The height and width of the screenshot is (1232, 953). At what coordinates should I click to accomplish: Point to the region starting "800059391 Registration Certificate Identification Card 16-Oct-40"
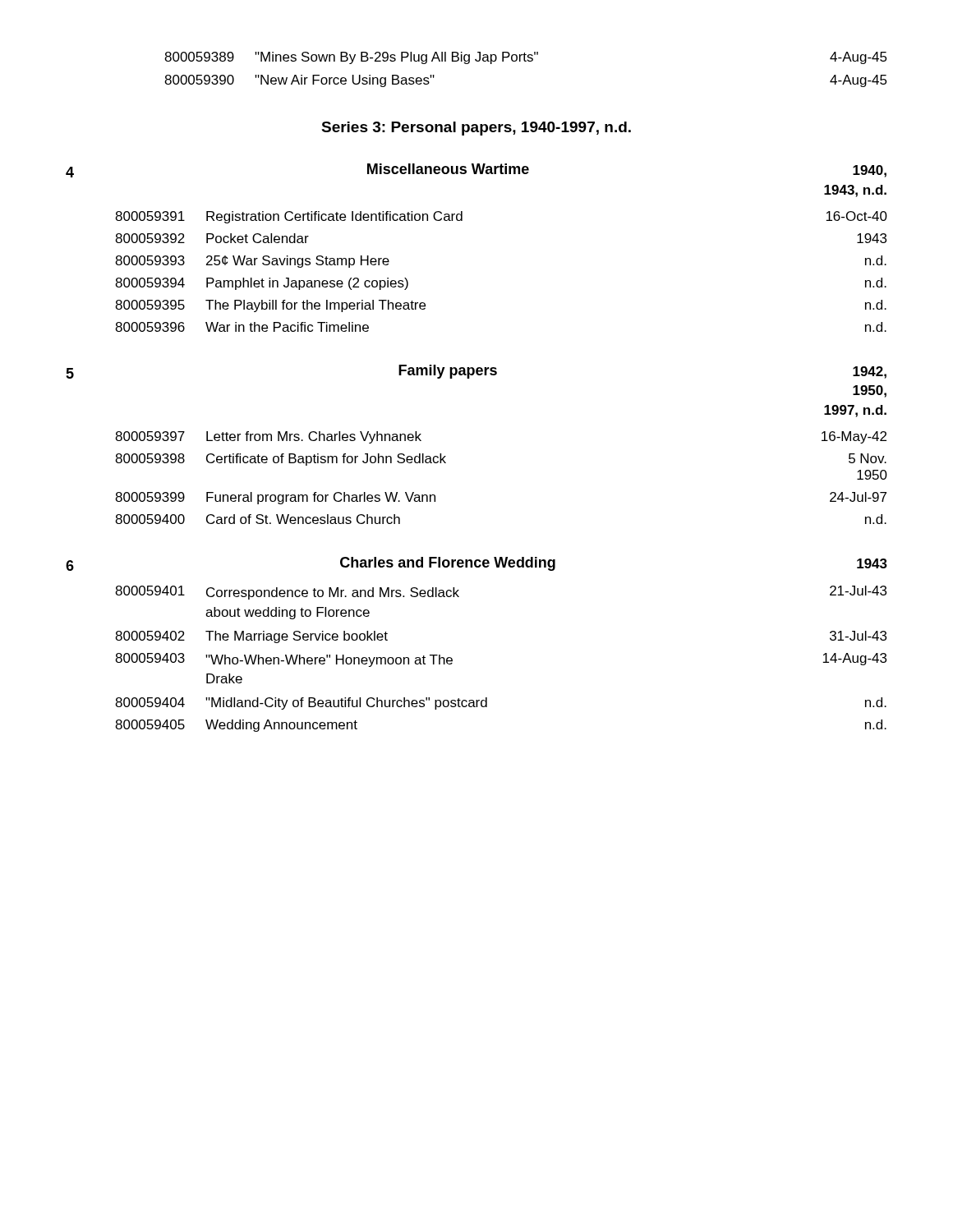point(150,216)
